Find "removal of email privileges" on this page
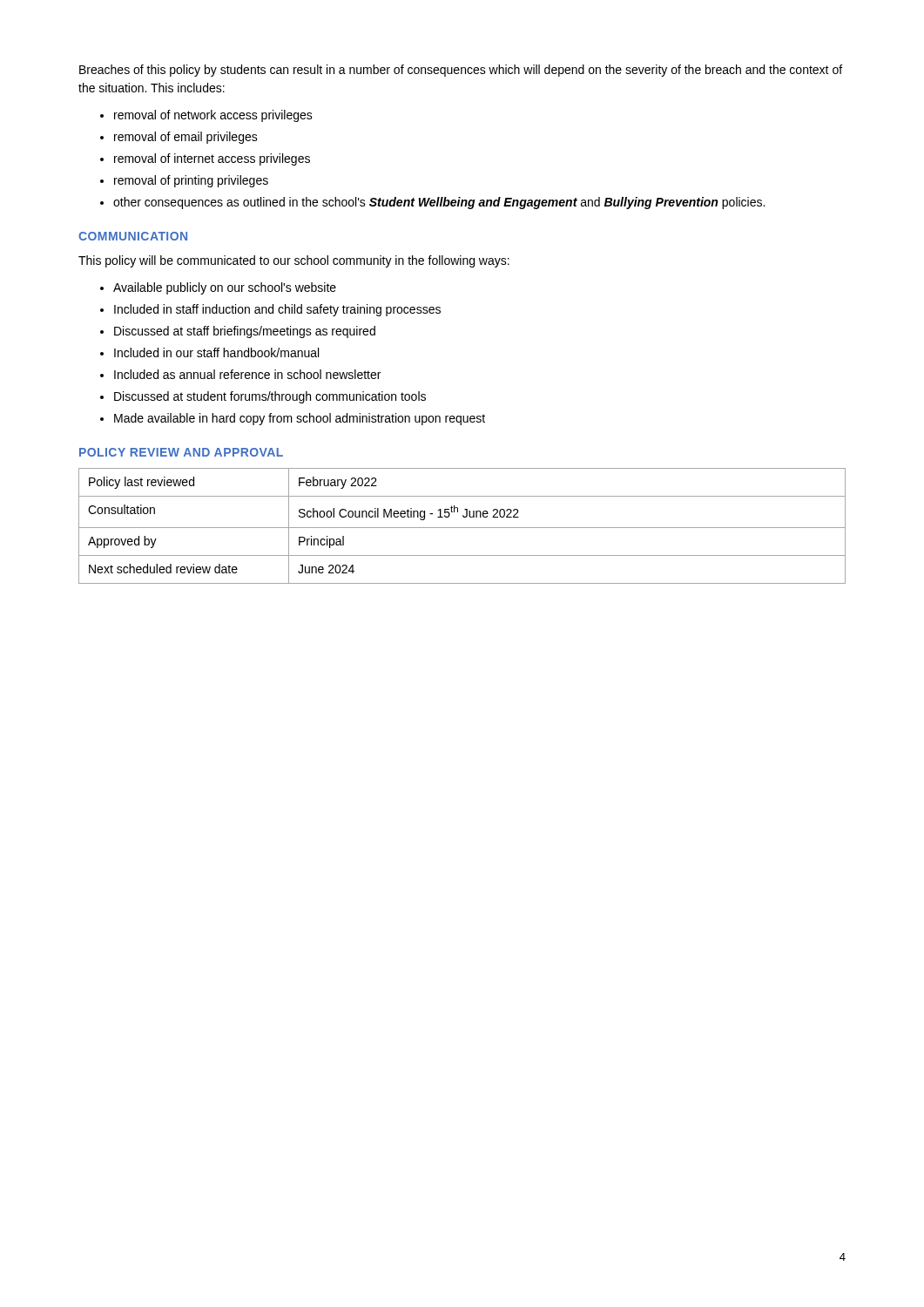 (x=185, y=137)
